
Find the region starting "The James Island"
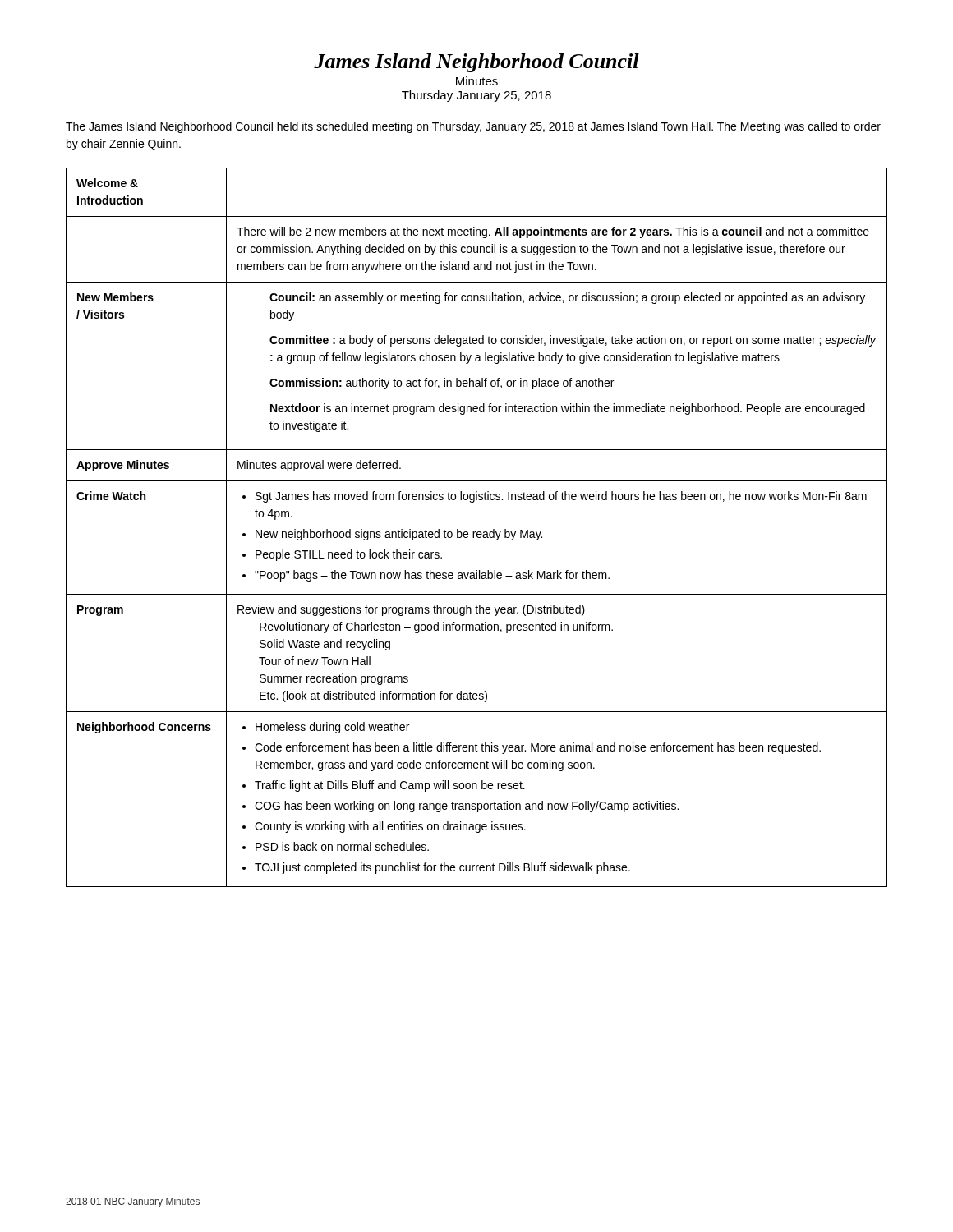click(473, 135)
